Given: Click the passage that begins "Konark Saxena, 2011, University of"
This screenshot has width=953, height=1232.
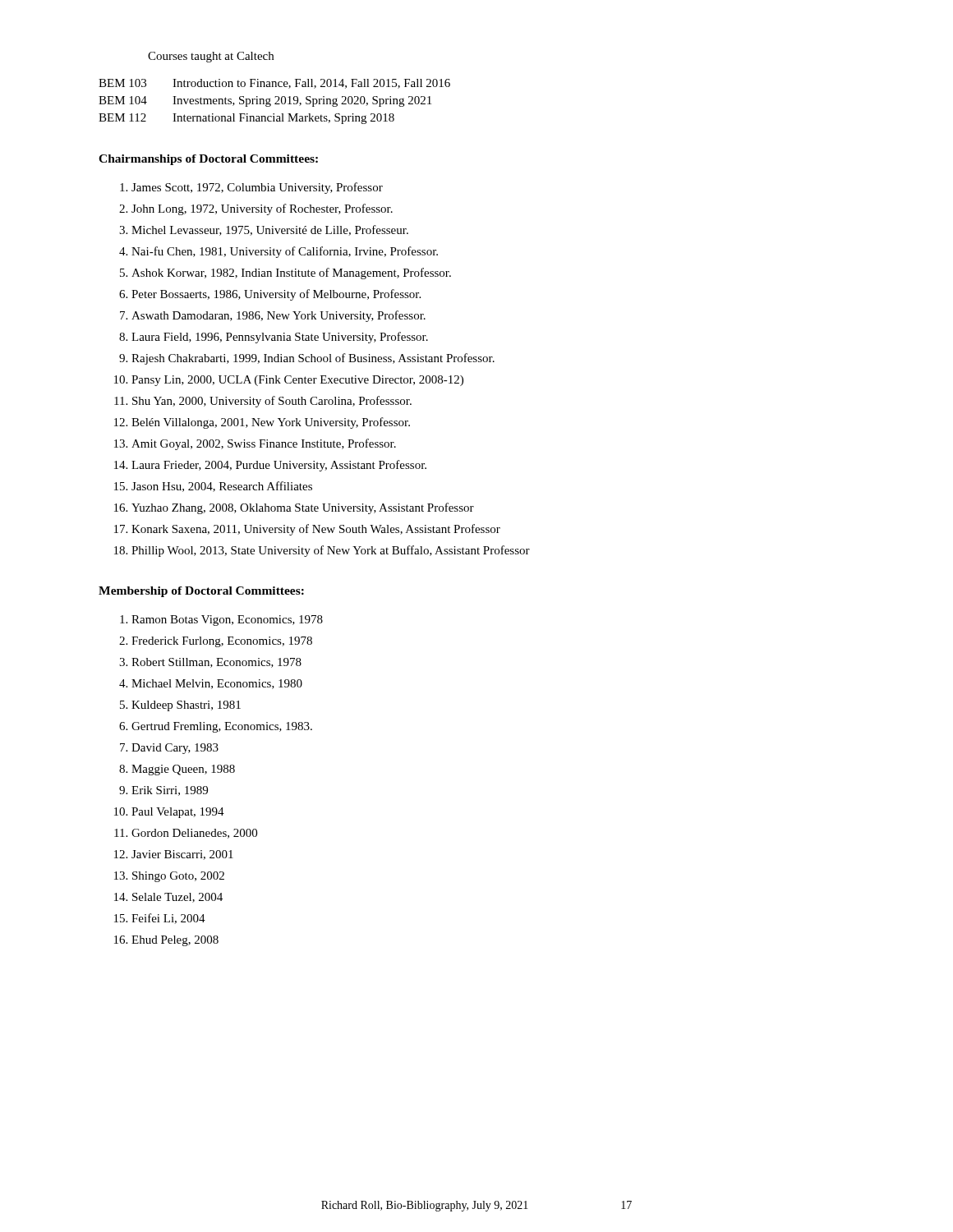Looking at the screenshot, I should (501, 529).
